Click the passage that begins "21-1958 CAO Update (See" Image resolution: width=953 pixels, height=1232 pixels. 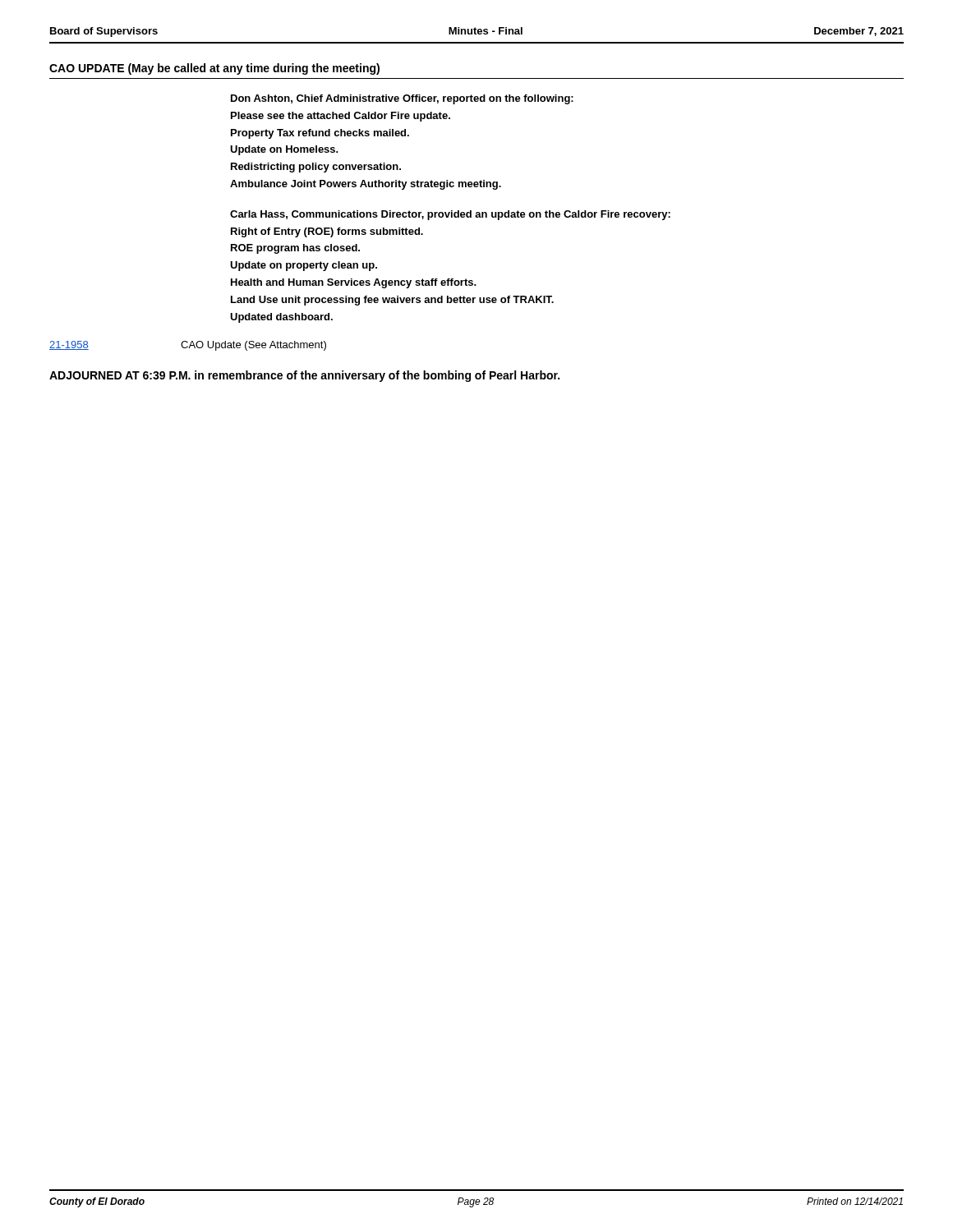[188, 345]
